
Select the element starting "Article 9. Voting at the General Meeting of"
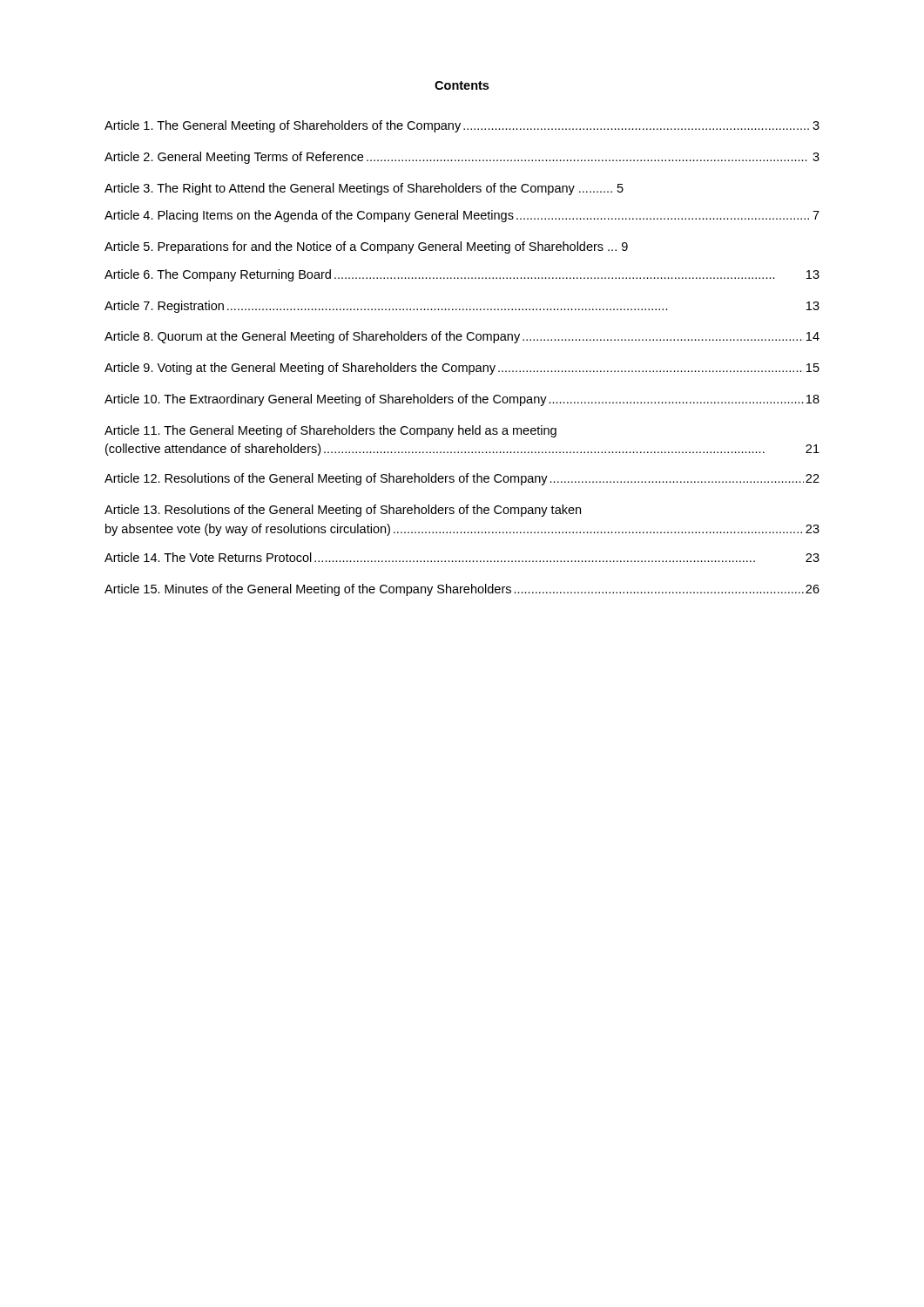click(462, 369)
